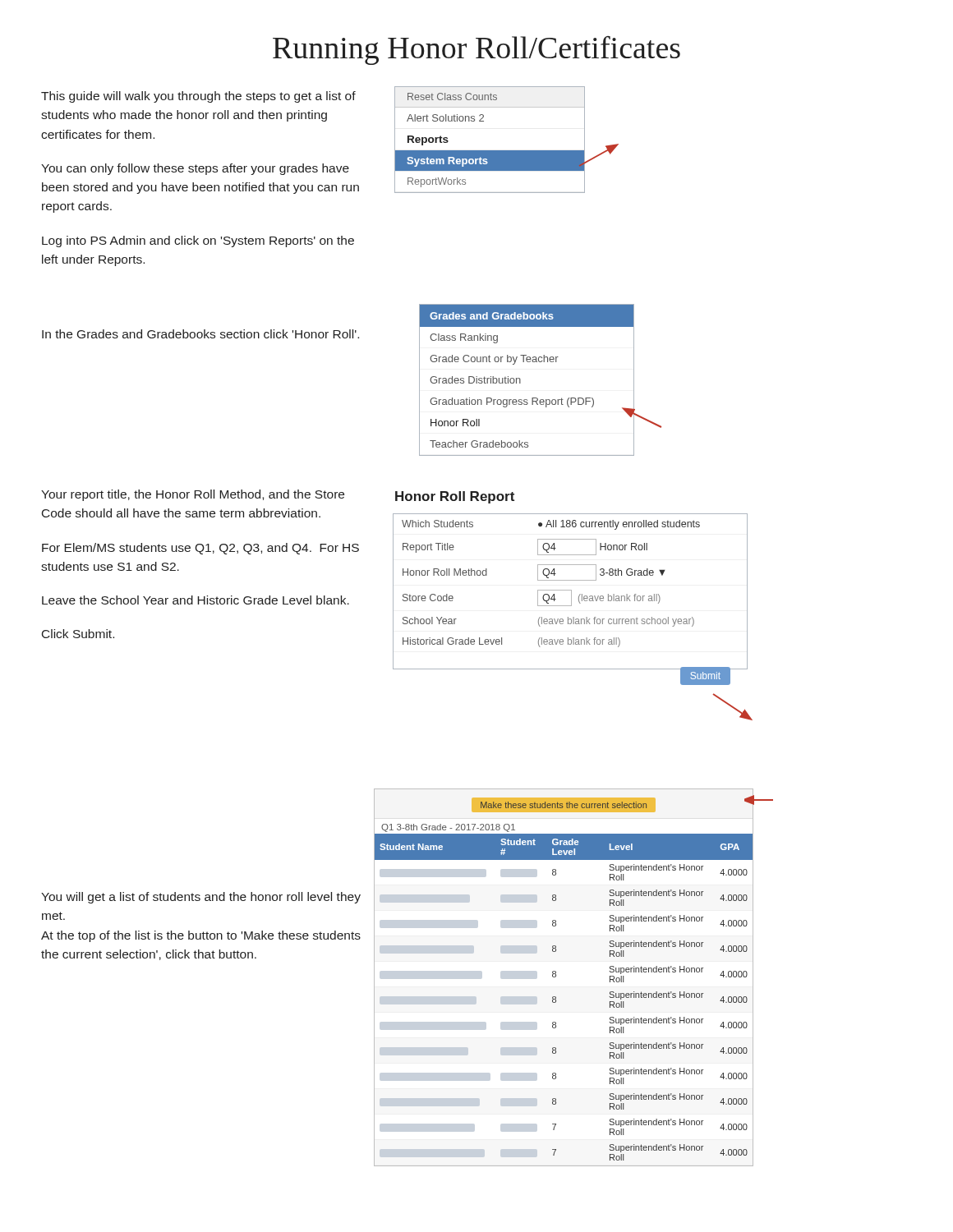
Task: Where is the passage that starts "This guide will walk you"?
Action: pos(201,115)
